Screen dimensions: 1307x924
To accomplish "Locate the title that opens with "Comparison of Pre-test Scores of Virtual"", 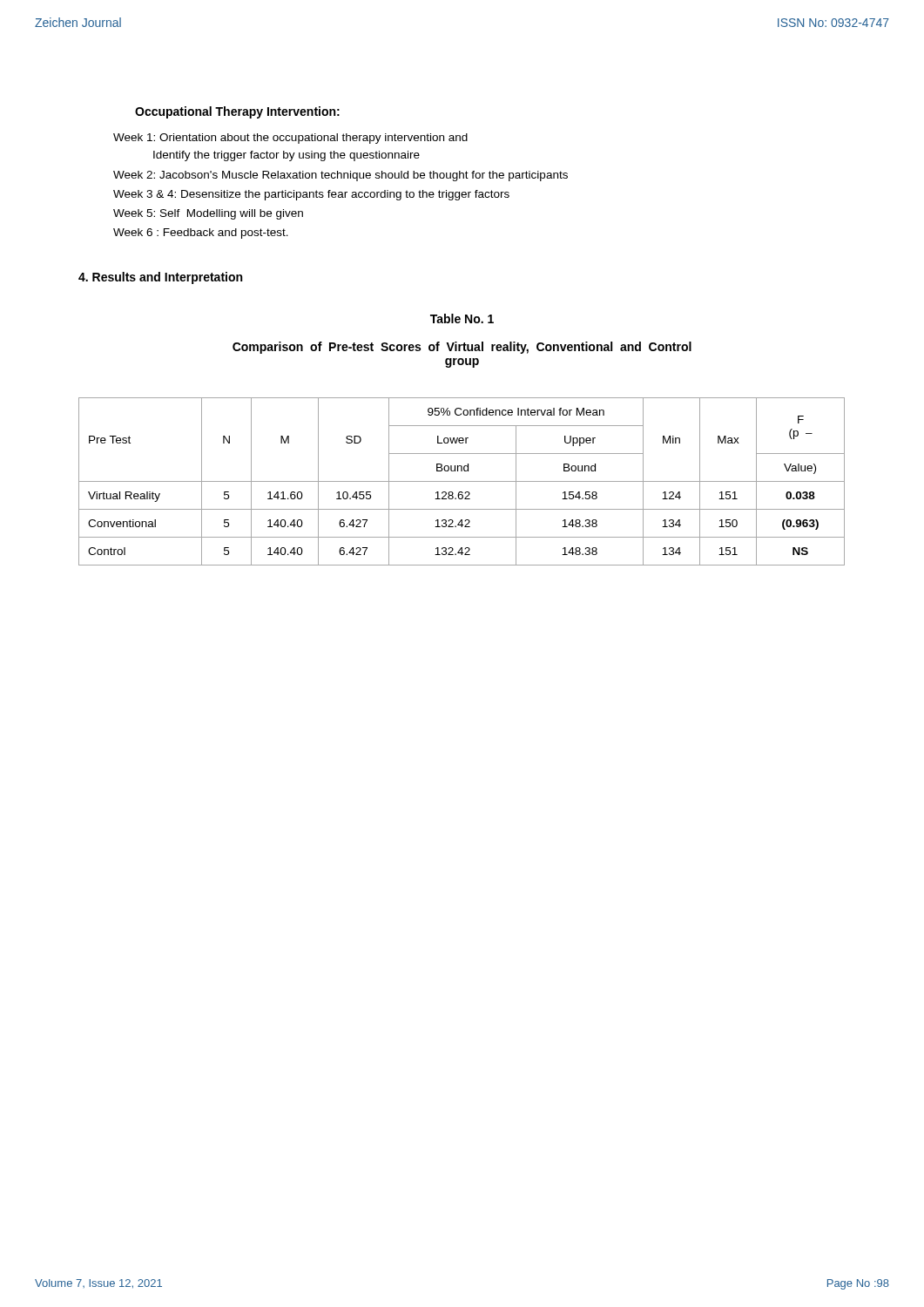I will (462, 354).
